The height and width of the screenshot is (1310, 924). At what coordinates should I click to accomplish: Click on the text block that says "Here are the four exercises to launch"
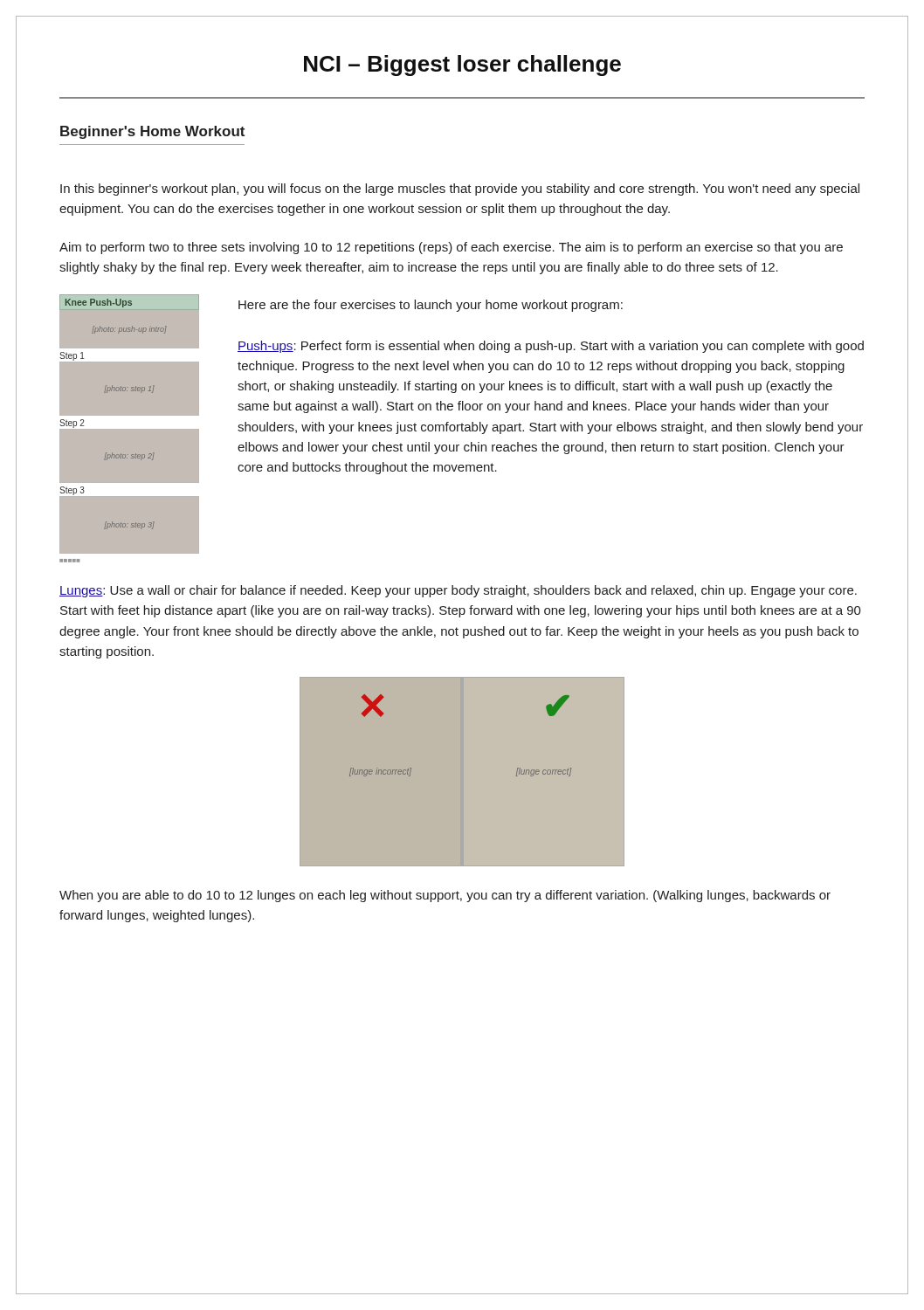click(x=551, y=386)
